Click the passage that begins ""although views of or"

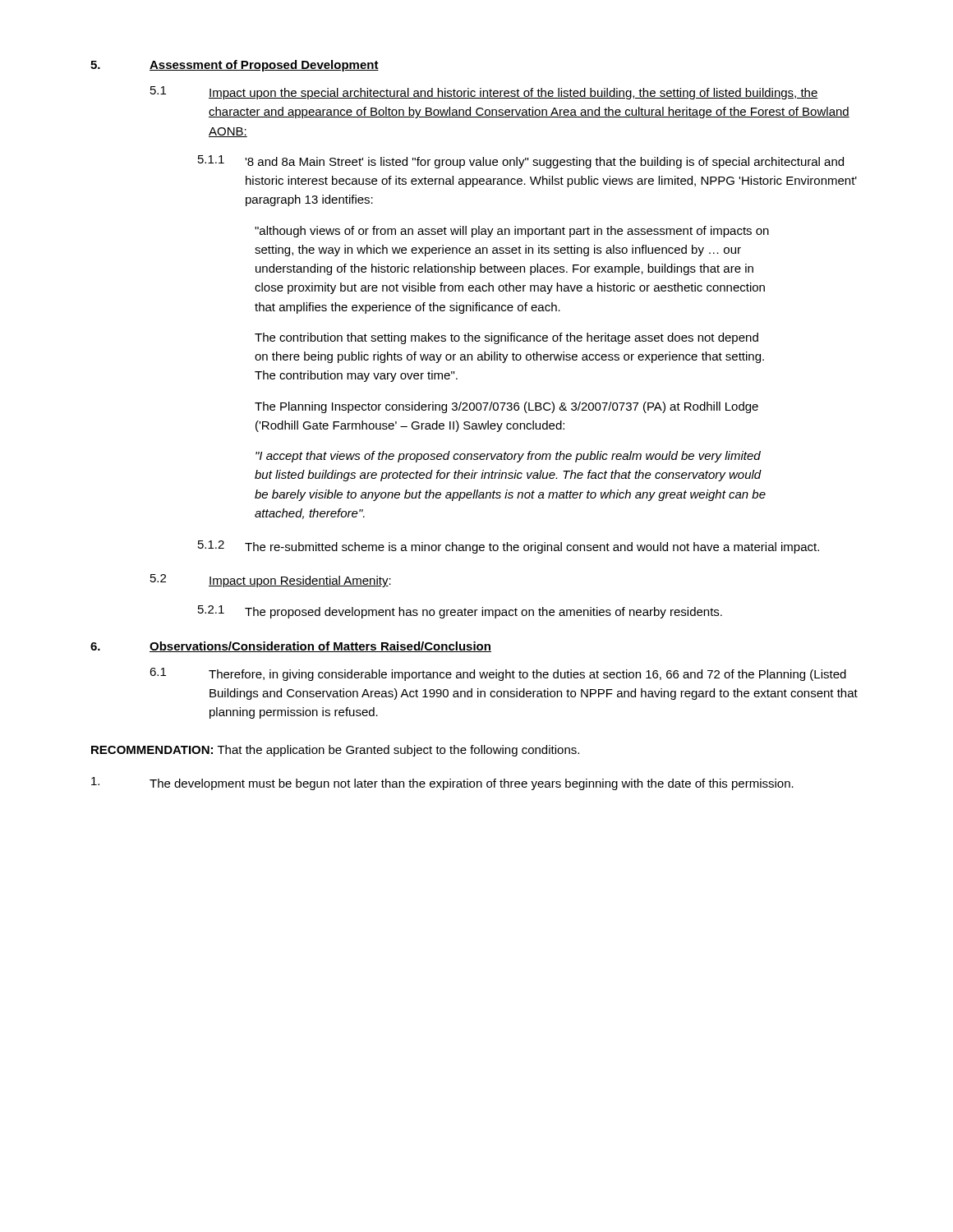click(x=512, y=268)
